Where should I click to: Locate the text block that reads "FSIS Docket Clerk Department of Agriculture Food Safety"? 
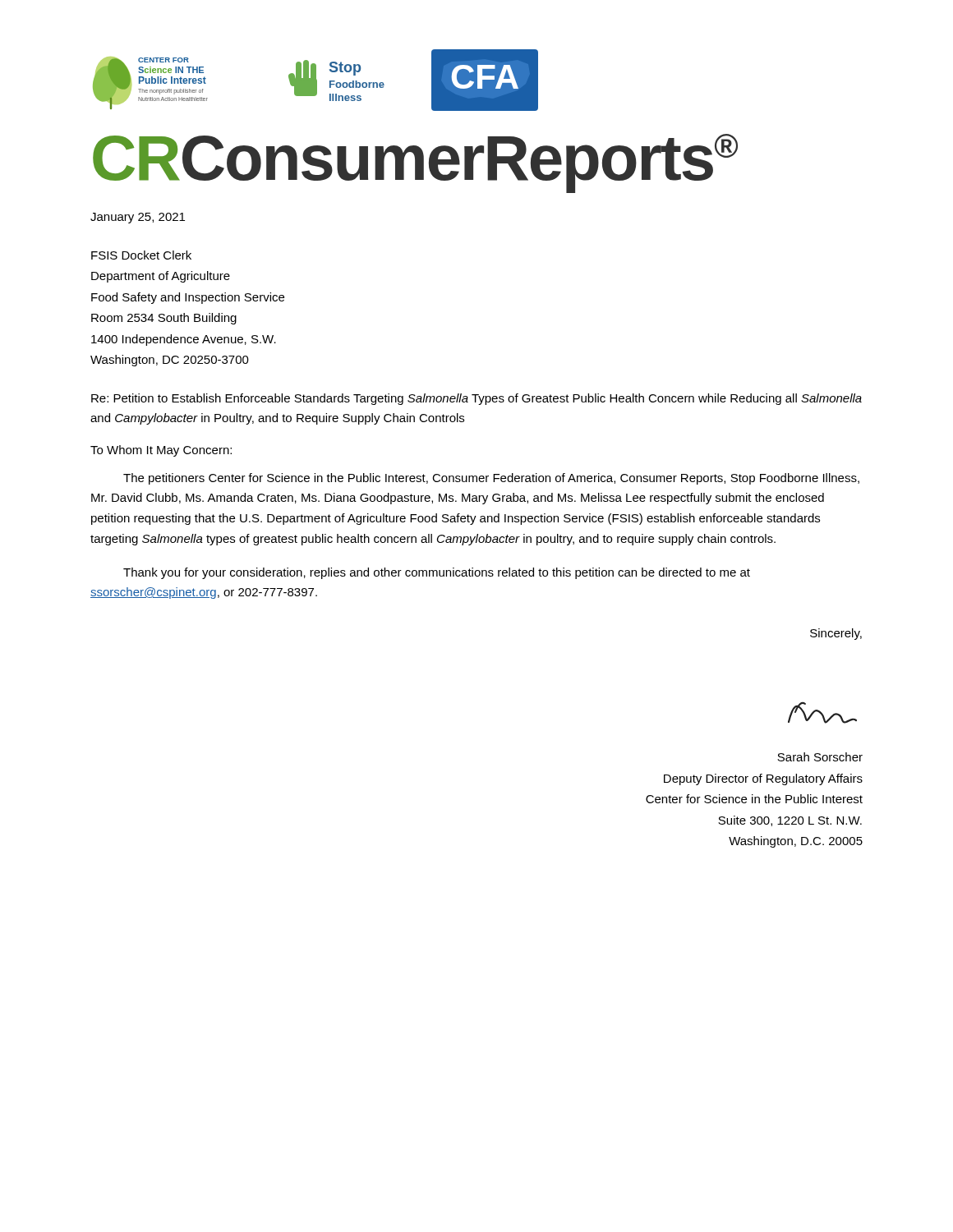tap(188, 307)
